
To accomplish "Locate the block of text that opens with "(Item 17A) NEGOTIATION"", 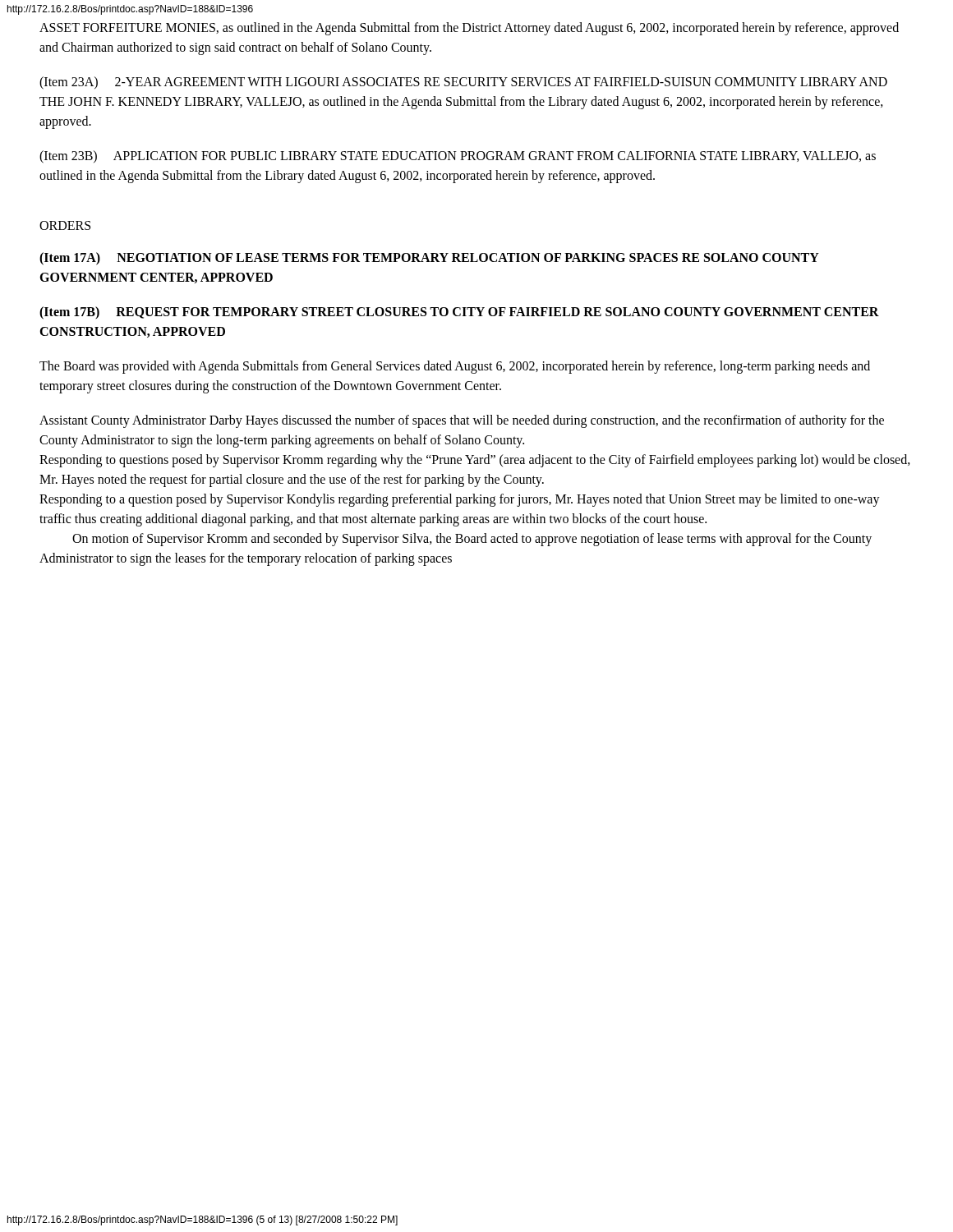I will click(429, 267).
